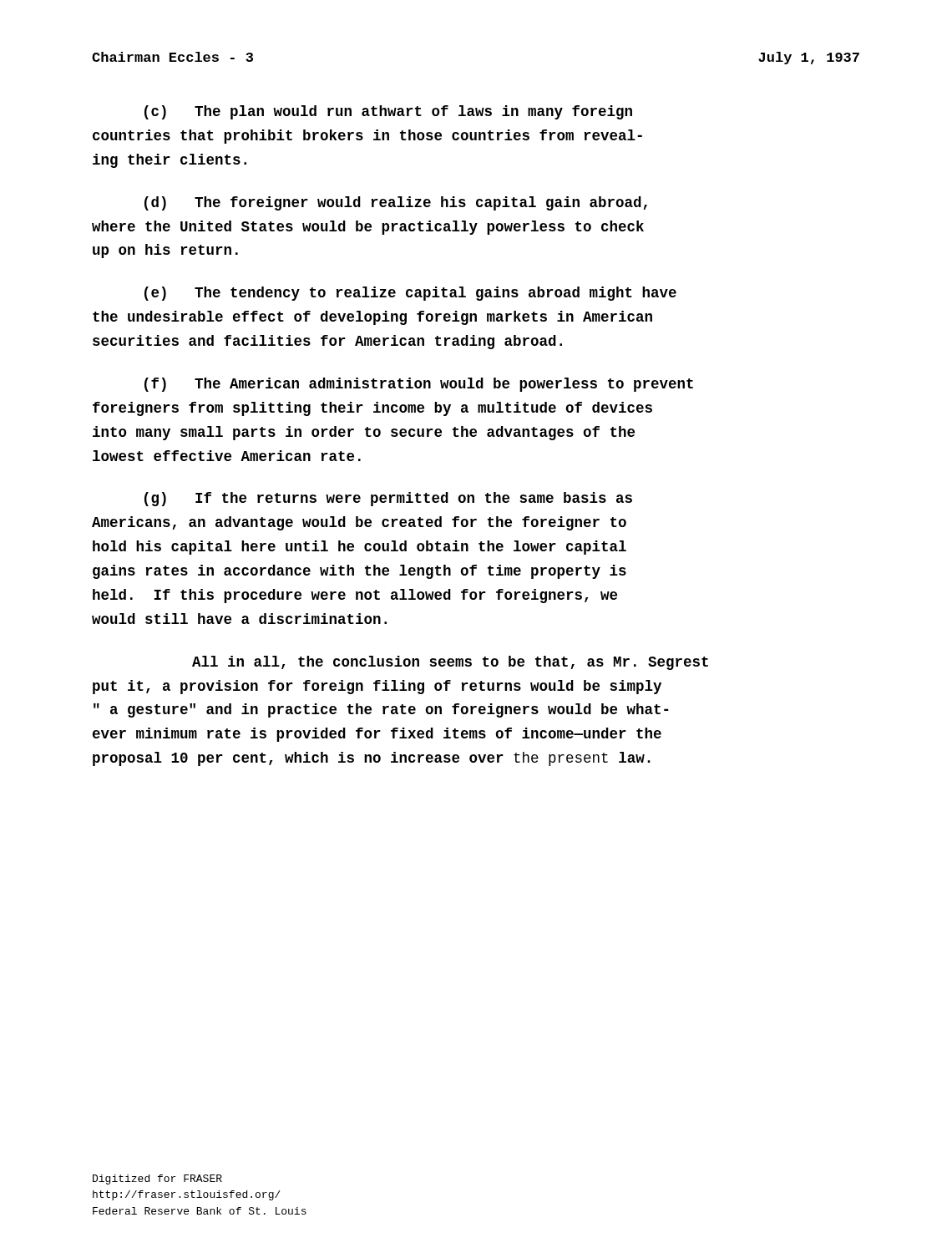Select the text block that says "All in all,"
The height and width of the screenshot is (1253, 952).
[x=401, y=710]
